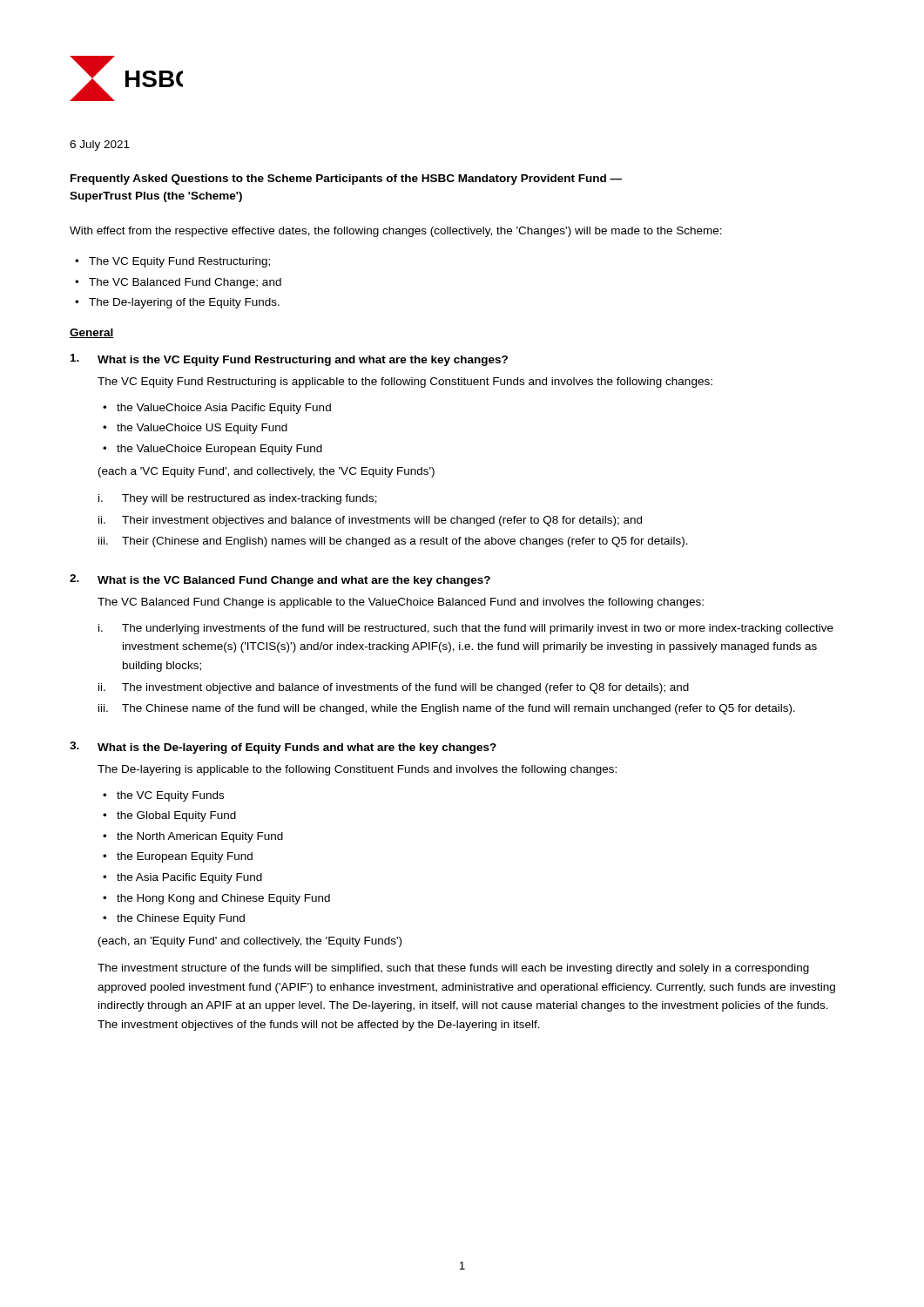The image size is (924, 1307).
Task: Navigate to the passage starting "Frequently Asked Questions to the Scheme"
Action: tap(346, 187)
